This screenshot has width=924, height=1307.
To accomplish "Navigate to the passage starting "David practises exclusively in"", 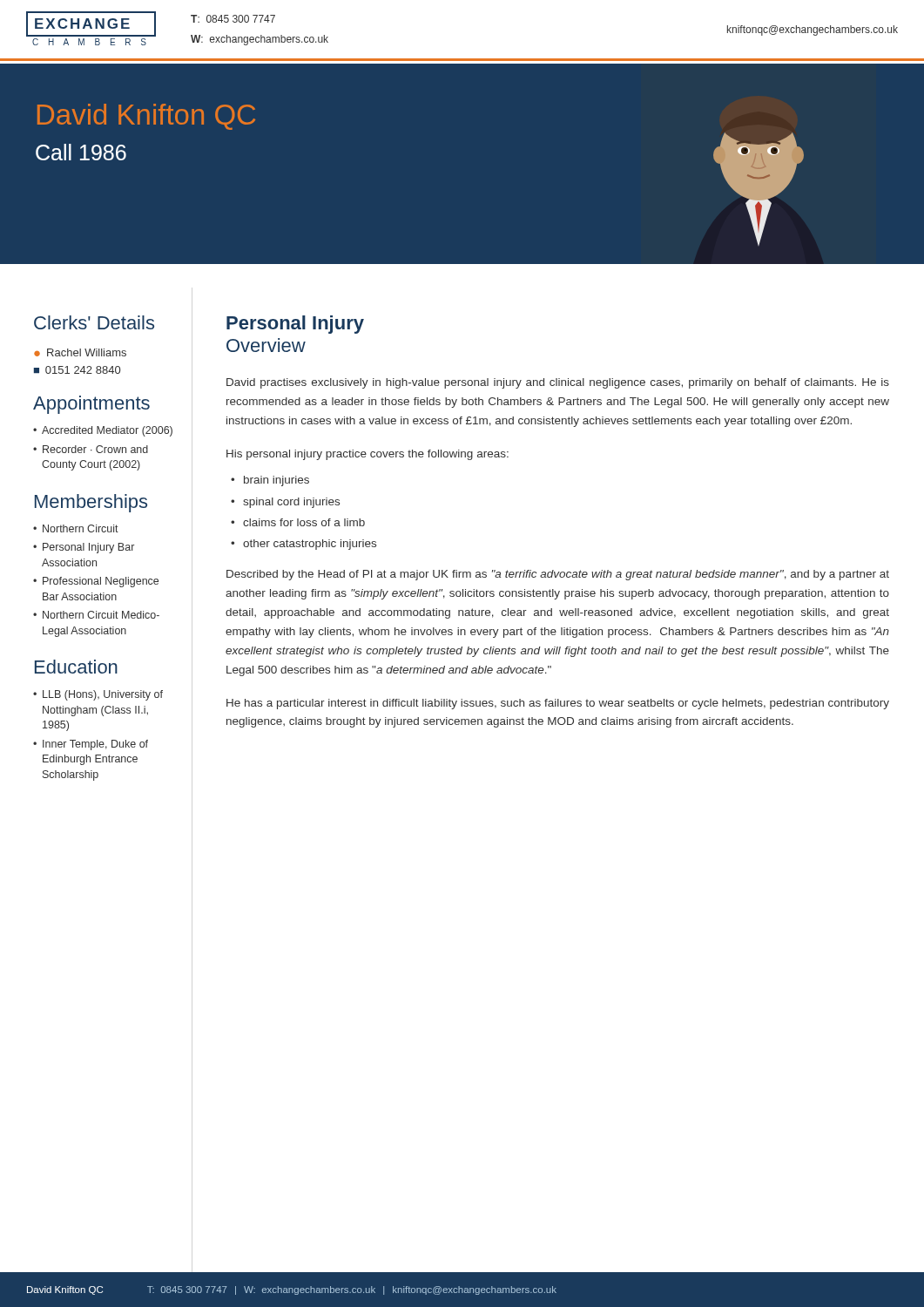I will pyautogui.click(x=557, y=401).
